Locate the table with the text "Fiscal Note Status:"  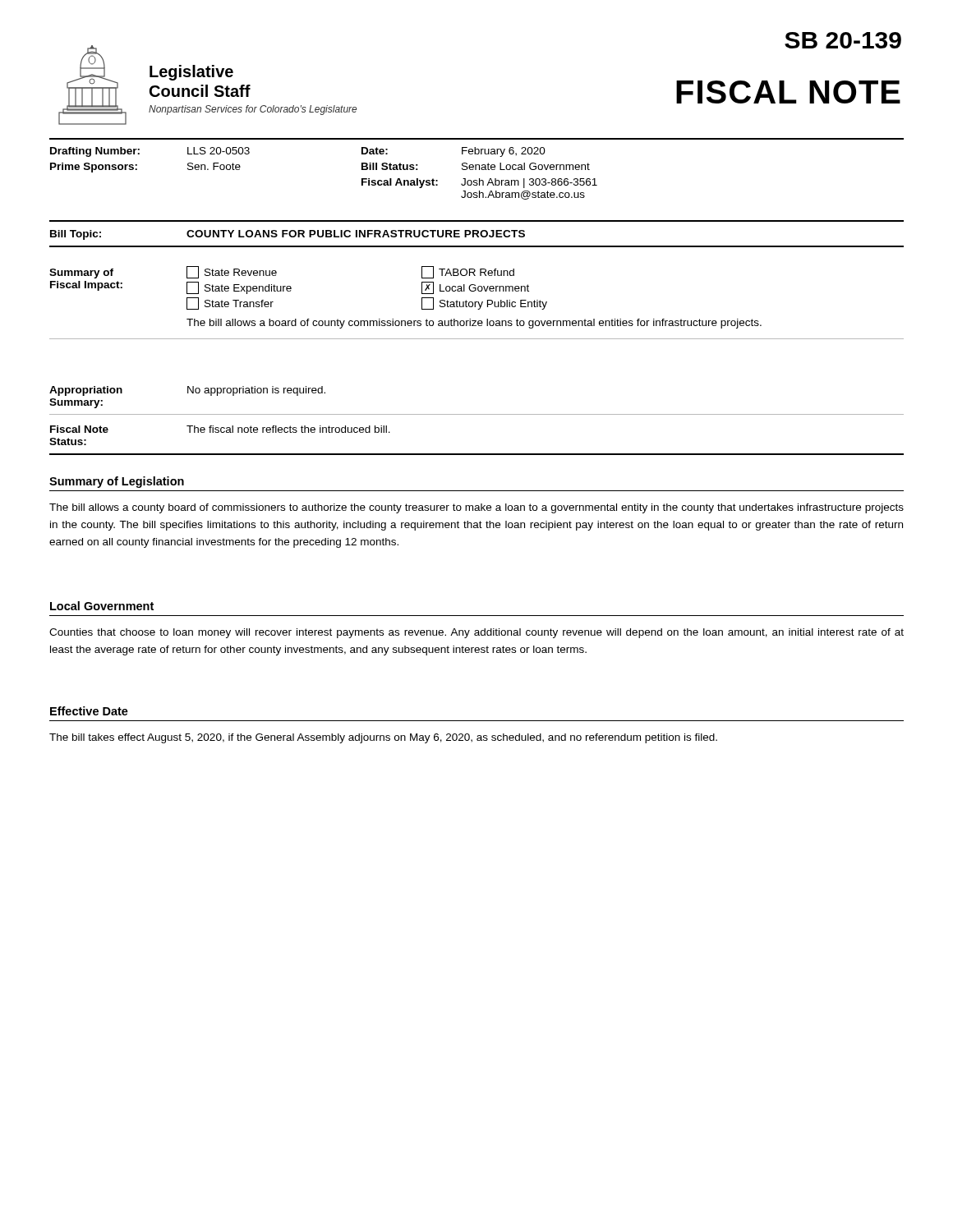(476, 436)
